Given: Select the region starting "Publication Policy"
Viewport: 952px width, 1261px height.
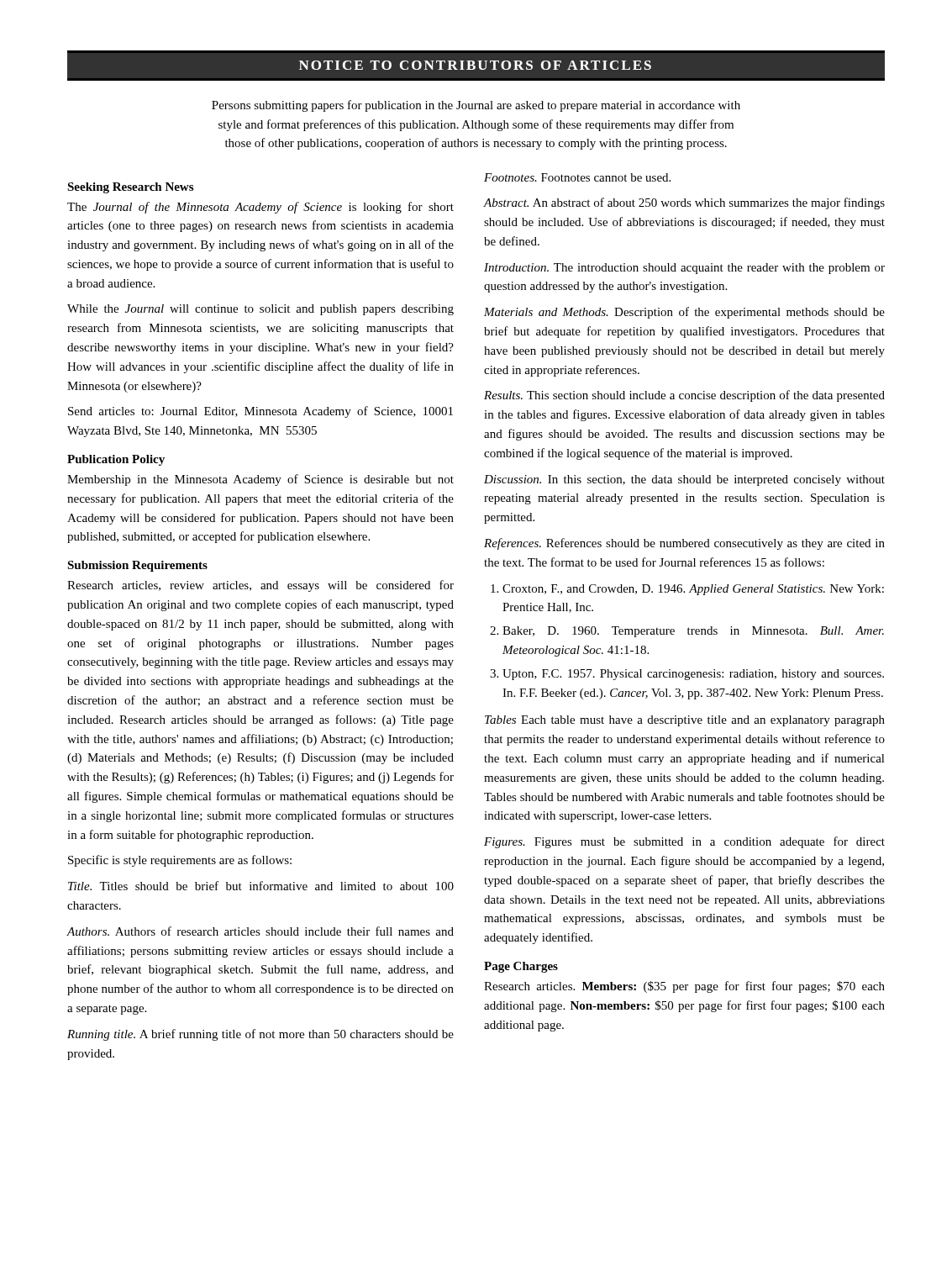Looking at the screenshot, I should click(x=116, y=460).
